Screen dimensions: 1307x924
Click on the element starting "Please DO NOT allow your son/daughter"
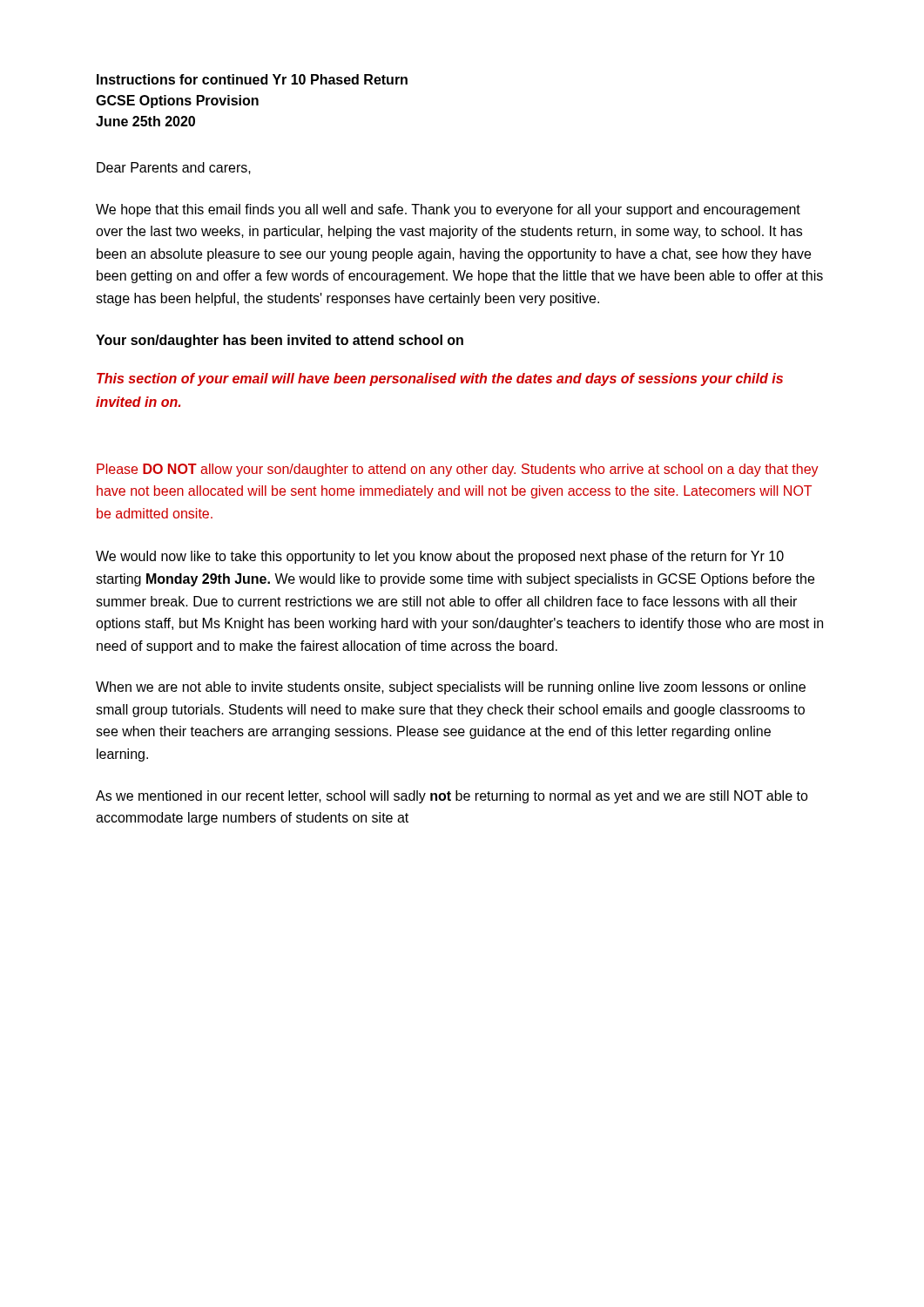pyautogui.click(x=457, y=491)
